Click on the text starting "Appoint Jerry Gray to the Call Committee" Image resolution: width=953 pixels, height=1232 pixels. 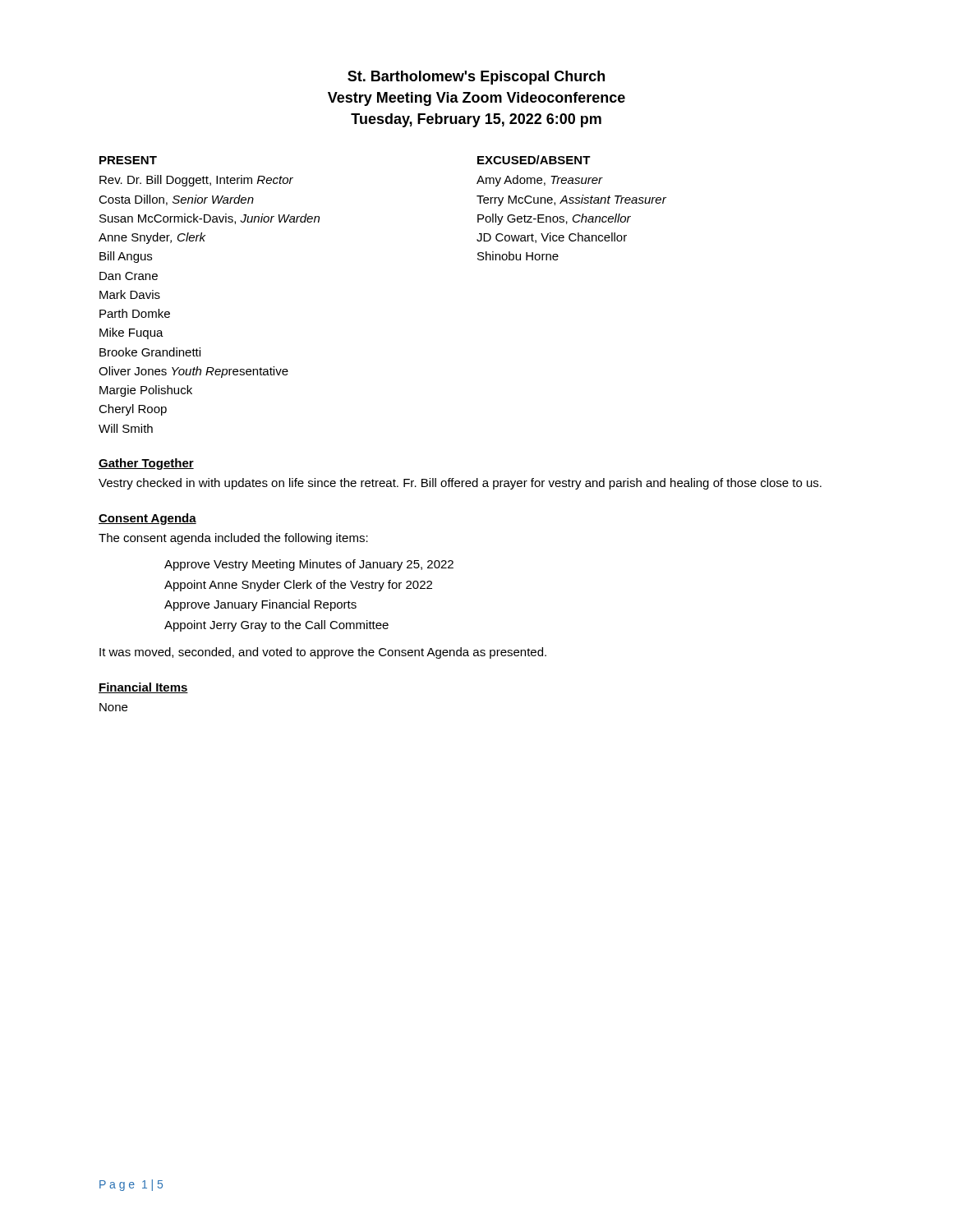277,625
